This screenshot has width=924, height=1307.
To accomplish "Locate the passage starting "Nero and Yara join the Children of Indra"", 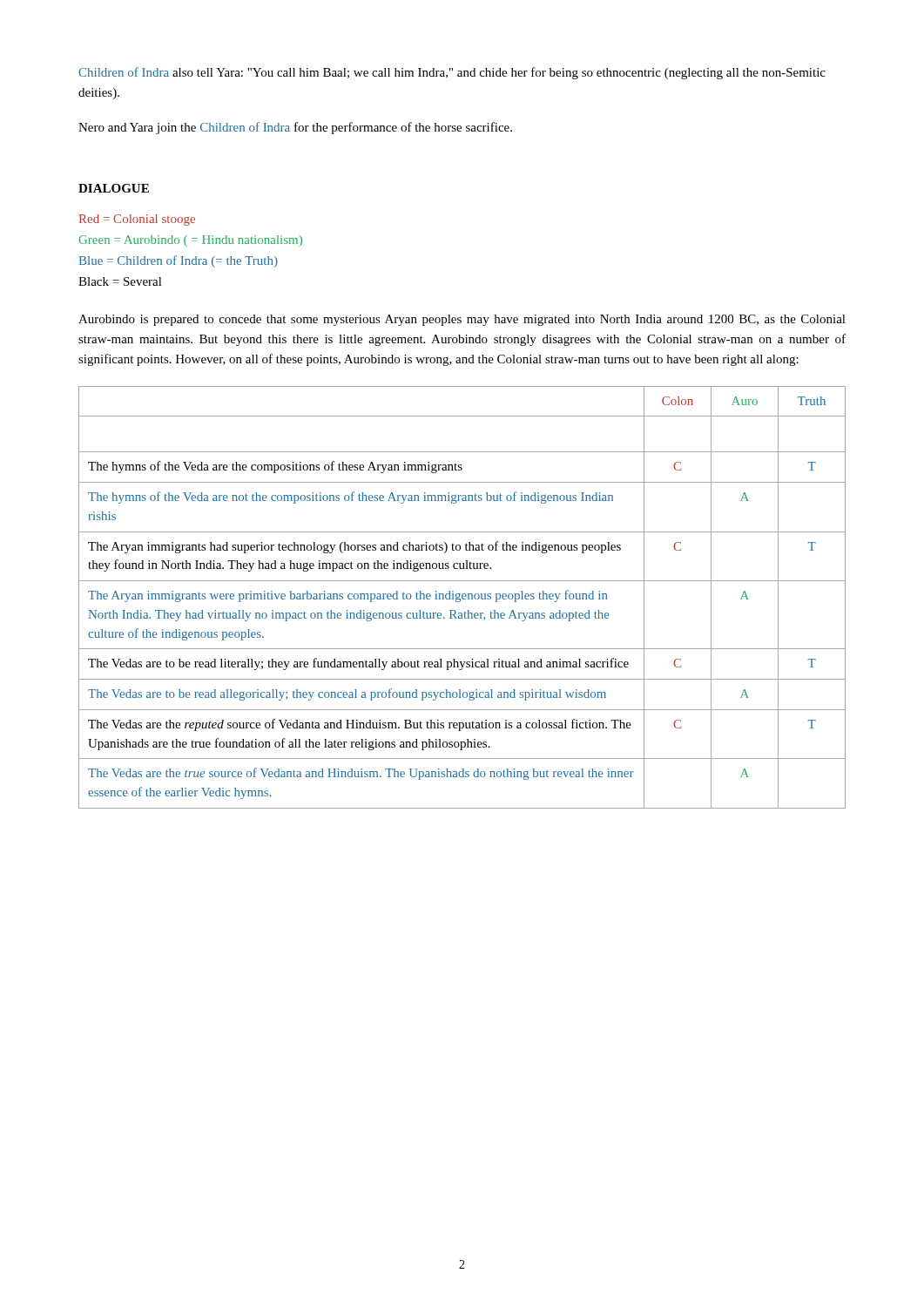I will pyautogui.click(x=296, y=127).
